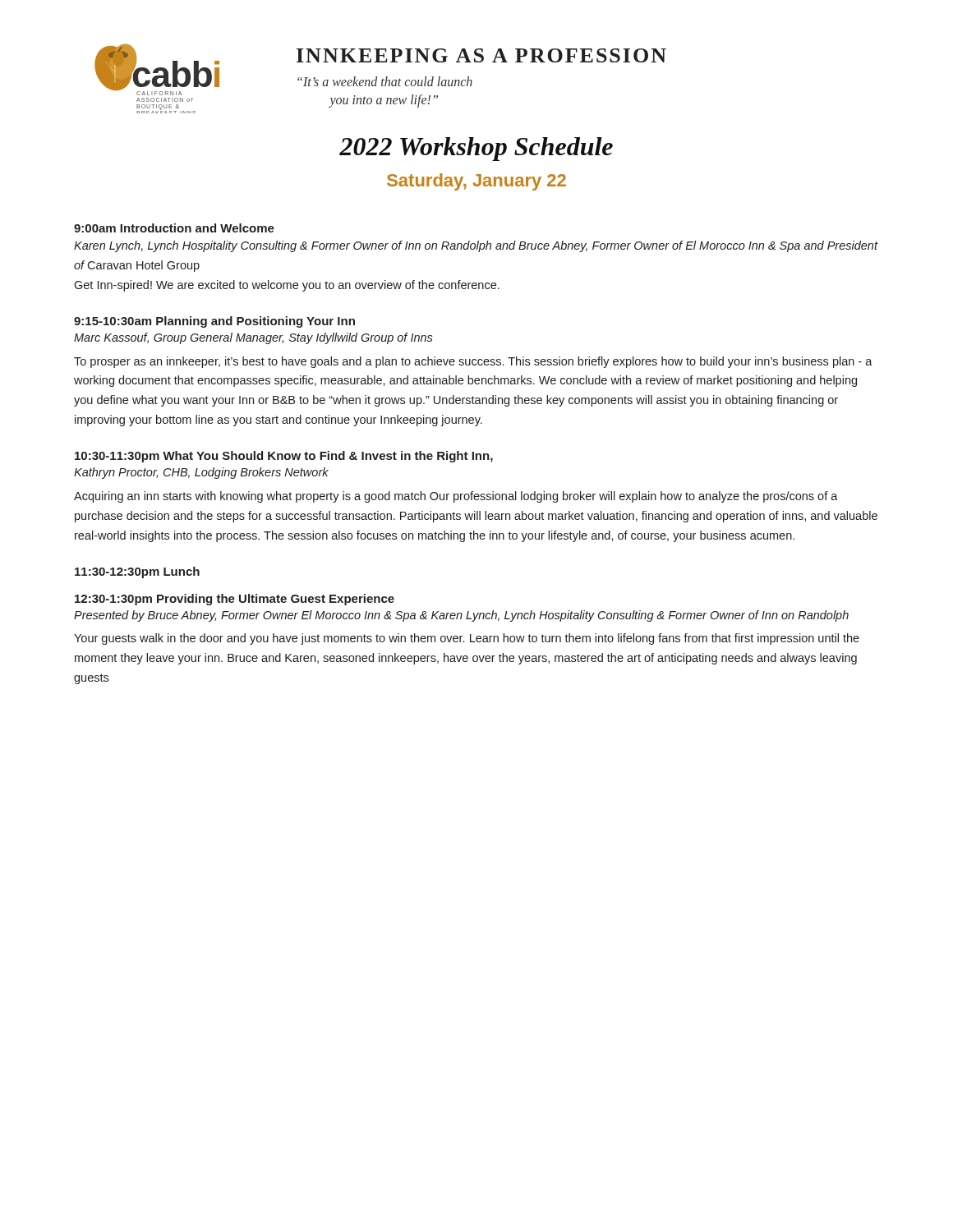This screenshot has width=953, height=1232.
Task: Locate the region starting "12:30-1:30pm Providing the Ultimate Guest"
Action: (234, 598)
